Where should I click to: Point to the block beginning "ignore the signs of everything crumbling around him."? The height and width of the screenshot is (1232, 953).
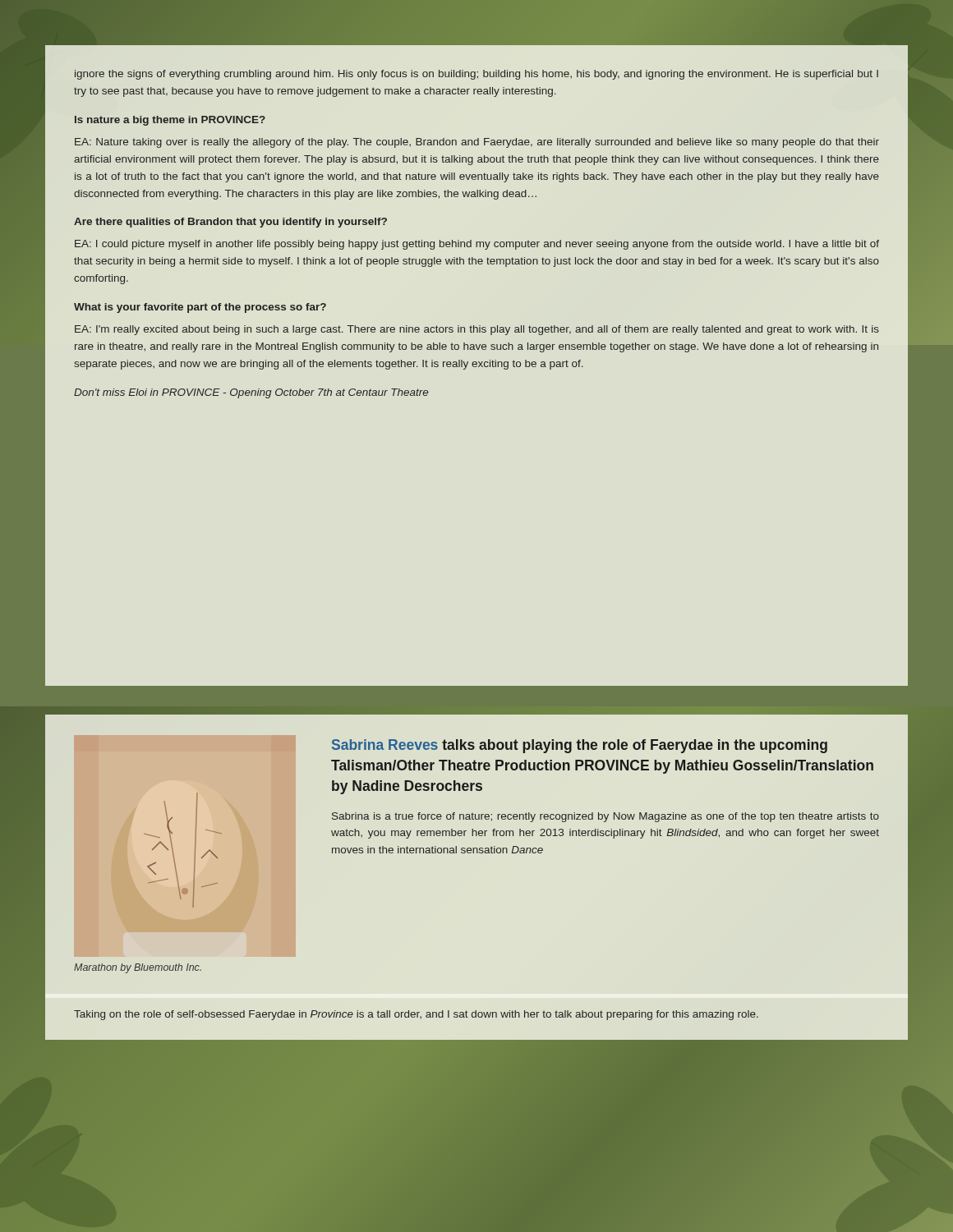[x=476, y=82]
